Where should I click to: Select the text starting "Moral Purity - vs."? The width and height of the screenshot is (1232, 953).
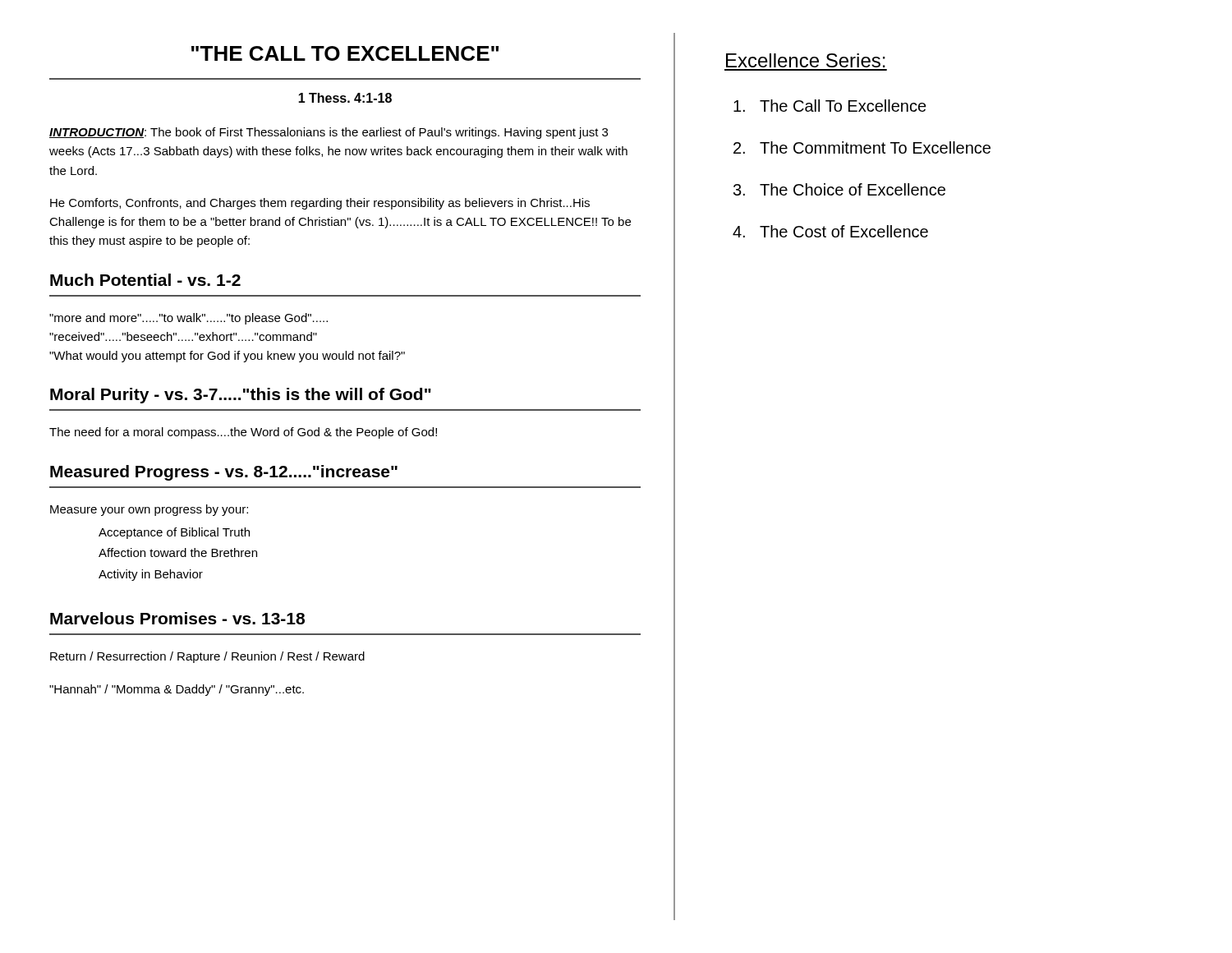(x=240, y=394)
